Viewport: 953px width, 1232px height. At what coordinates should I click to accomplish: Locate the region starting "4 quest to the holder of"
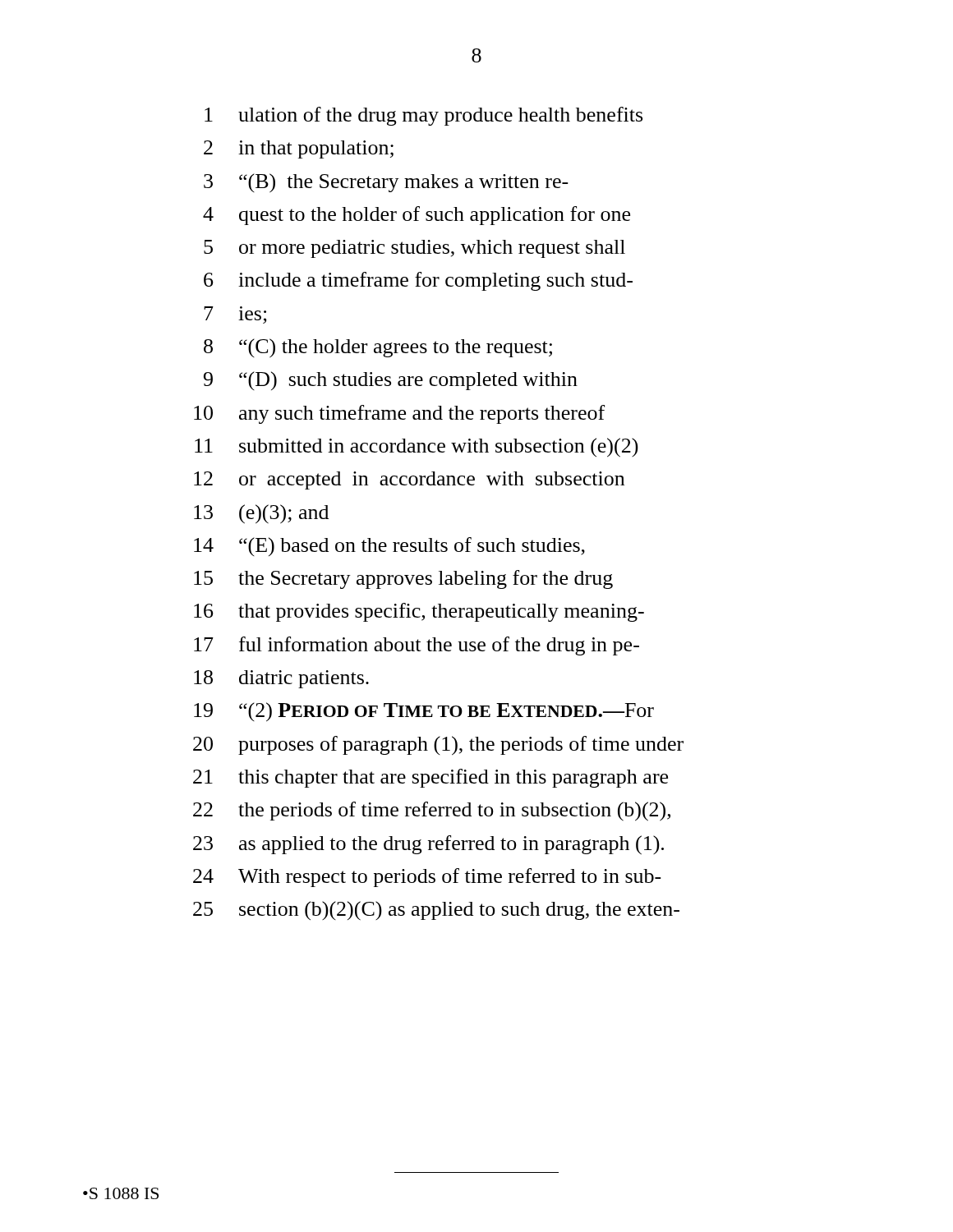click(x=518, y=214)
